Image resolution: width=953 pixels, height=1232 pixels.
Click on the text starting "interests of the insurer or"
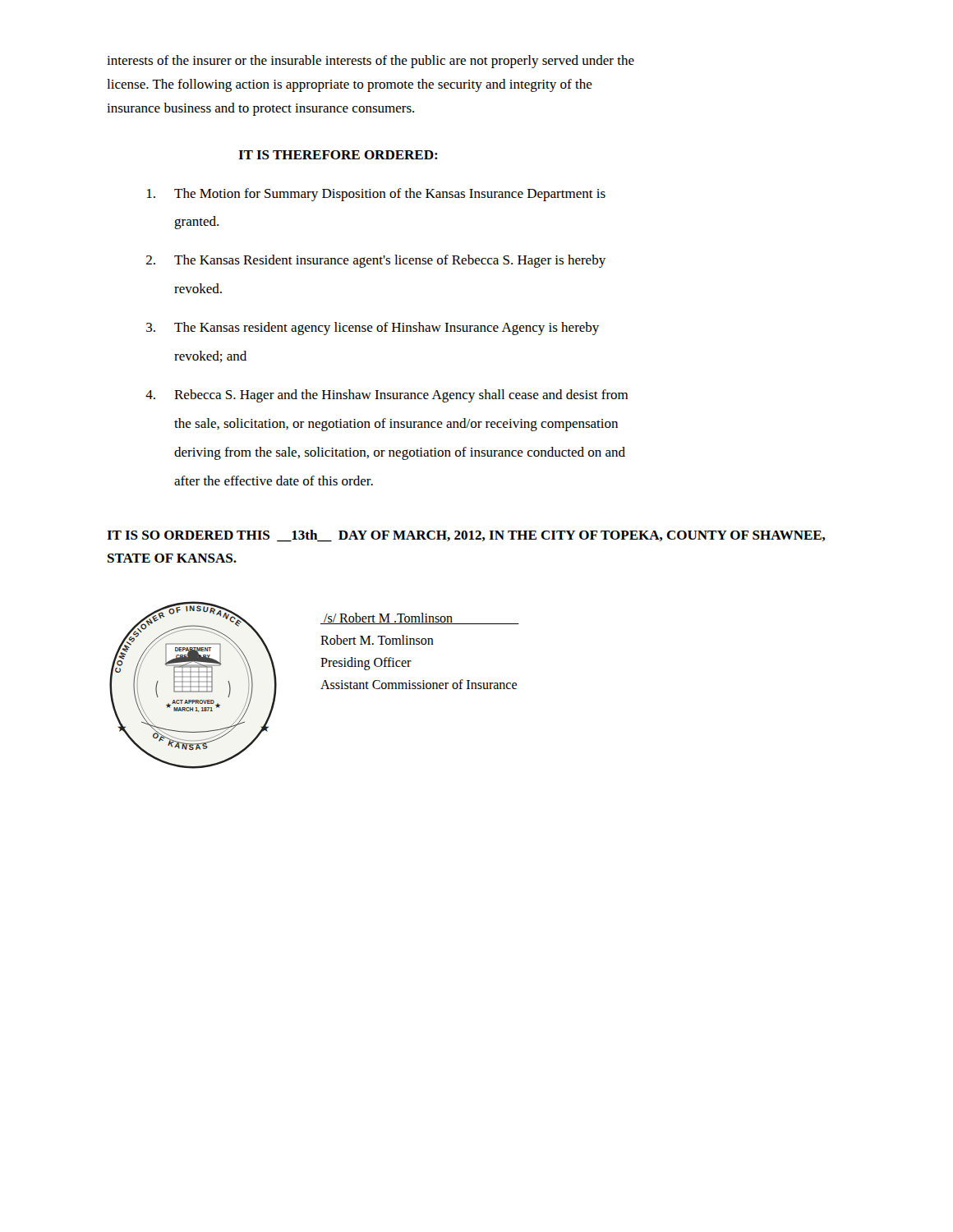tap(476, 85)
